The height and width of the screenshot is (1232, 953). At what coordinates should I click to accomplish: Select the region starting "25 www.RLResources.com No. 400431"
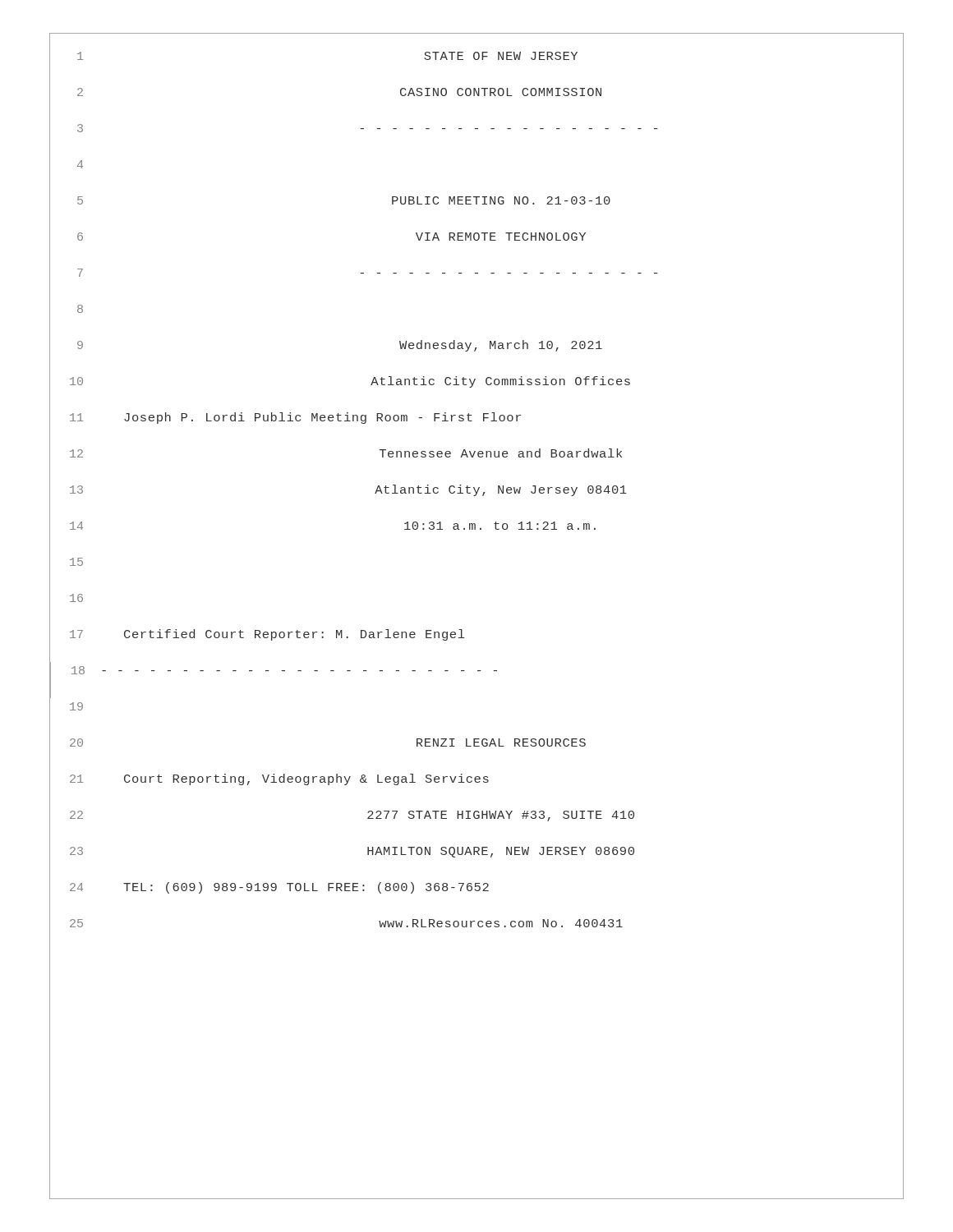point(476,924)
